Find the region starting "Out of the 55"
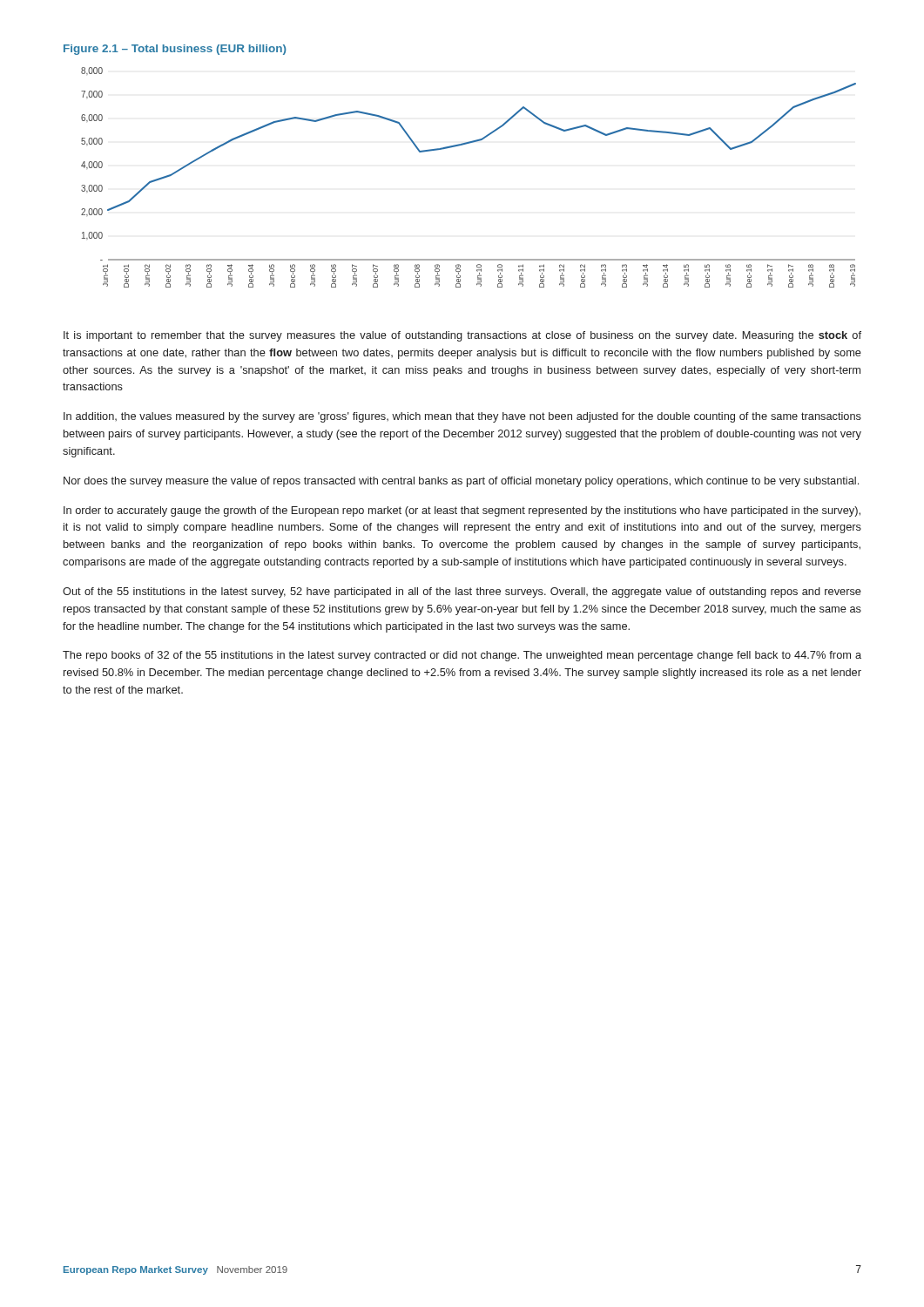 (x=462, y=608)
